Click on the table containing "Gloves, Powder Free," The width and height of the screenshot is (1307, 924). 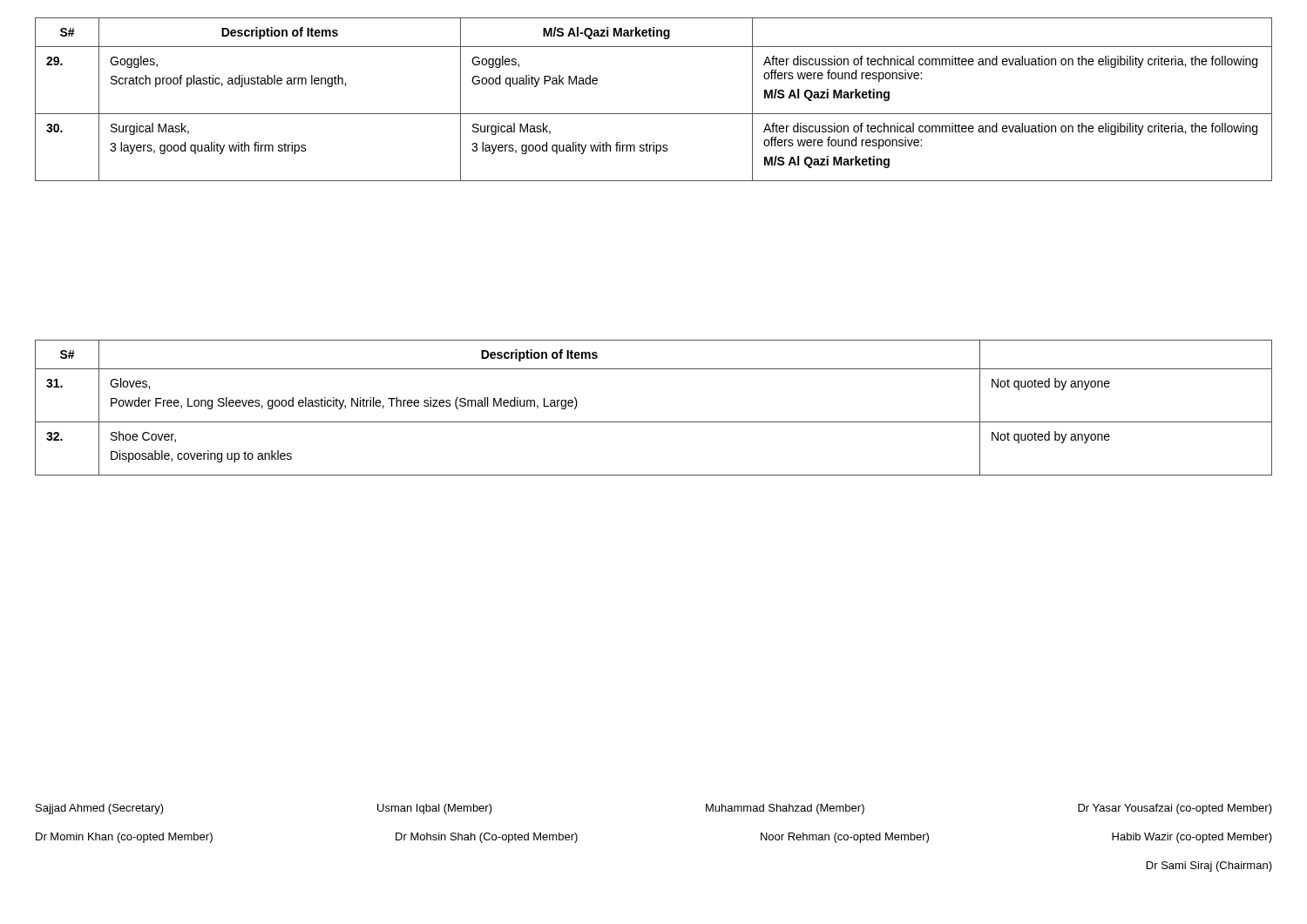pyautogui.click(x=654, y=408)
